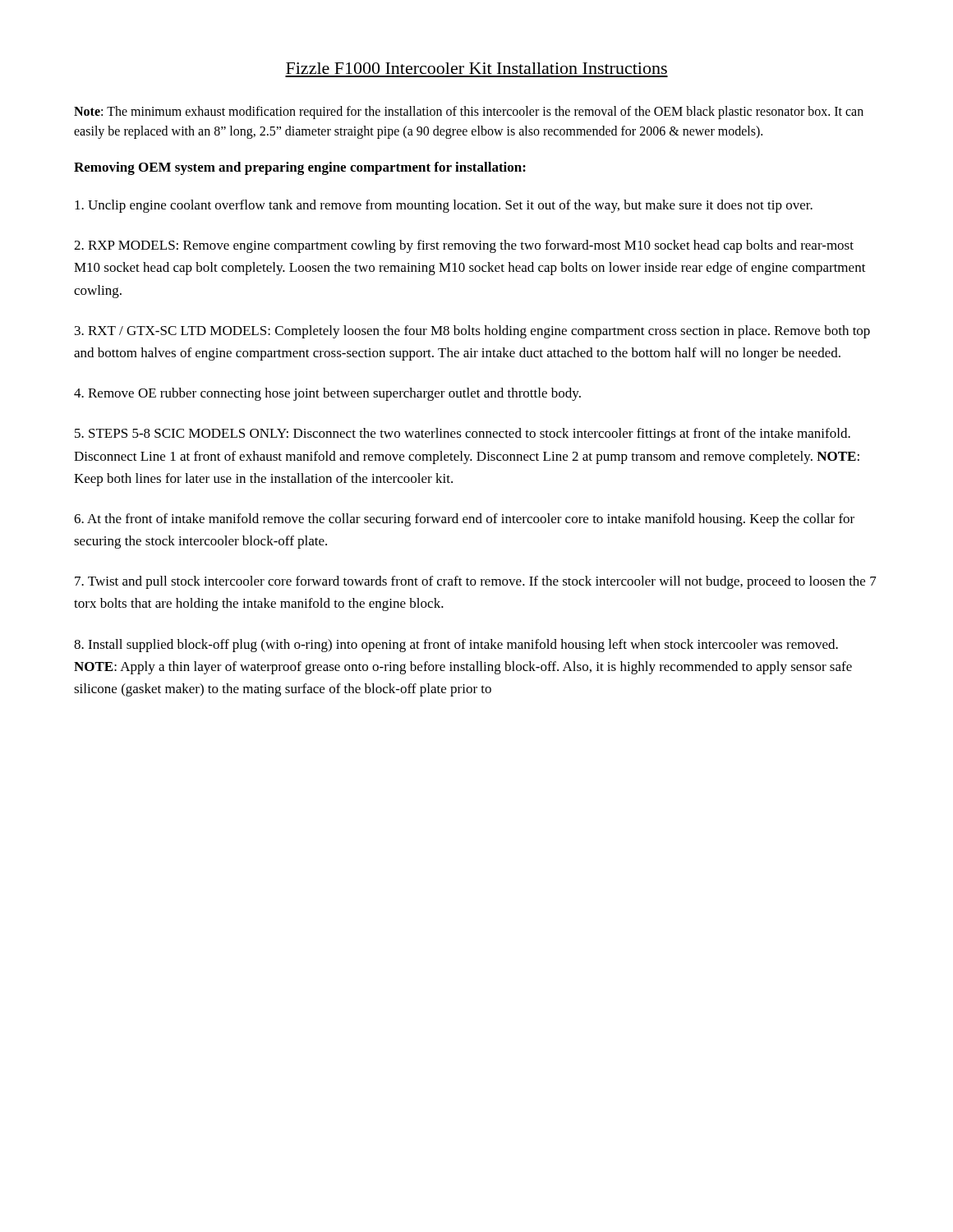The image size is (953, 1232).
Task: Where is the passage that starts "3. RXT / GTX-SC LTD MODELS: Completely loosen"?
Action: 472,342
